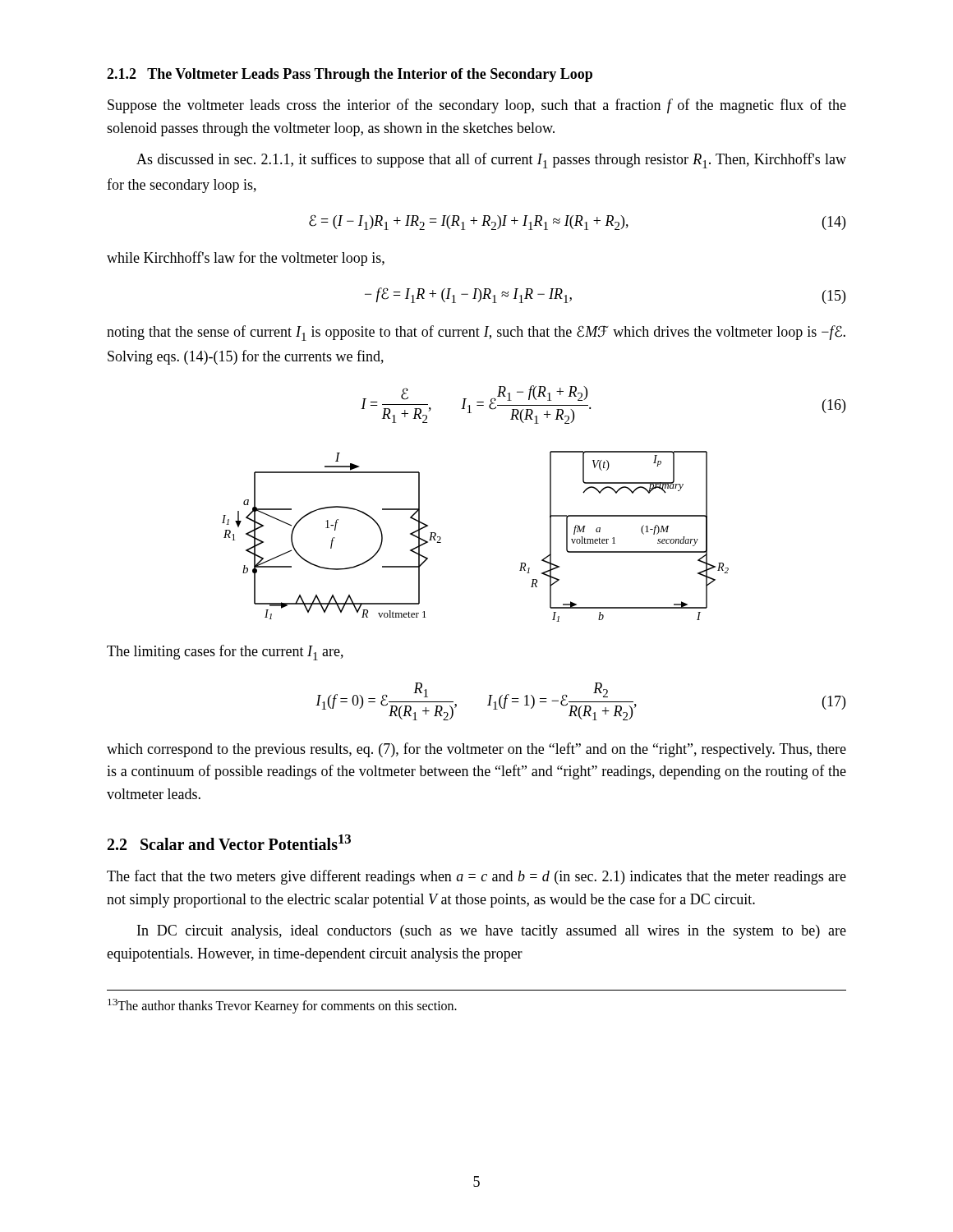Image resolution: width=953 pixels, height=1232 pixels.
Task: Locate the formula that opens with "I1(f = 0)"
Action: (581, 701)
